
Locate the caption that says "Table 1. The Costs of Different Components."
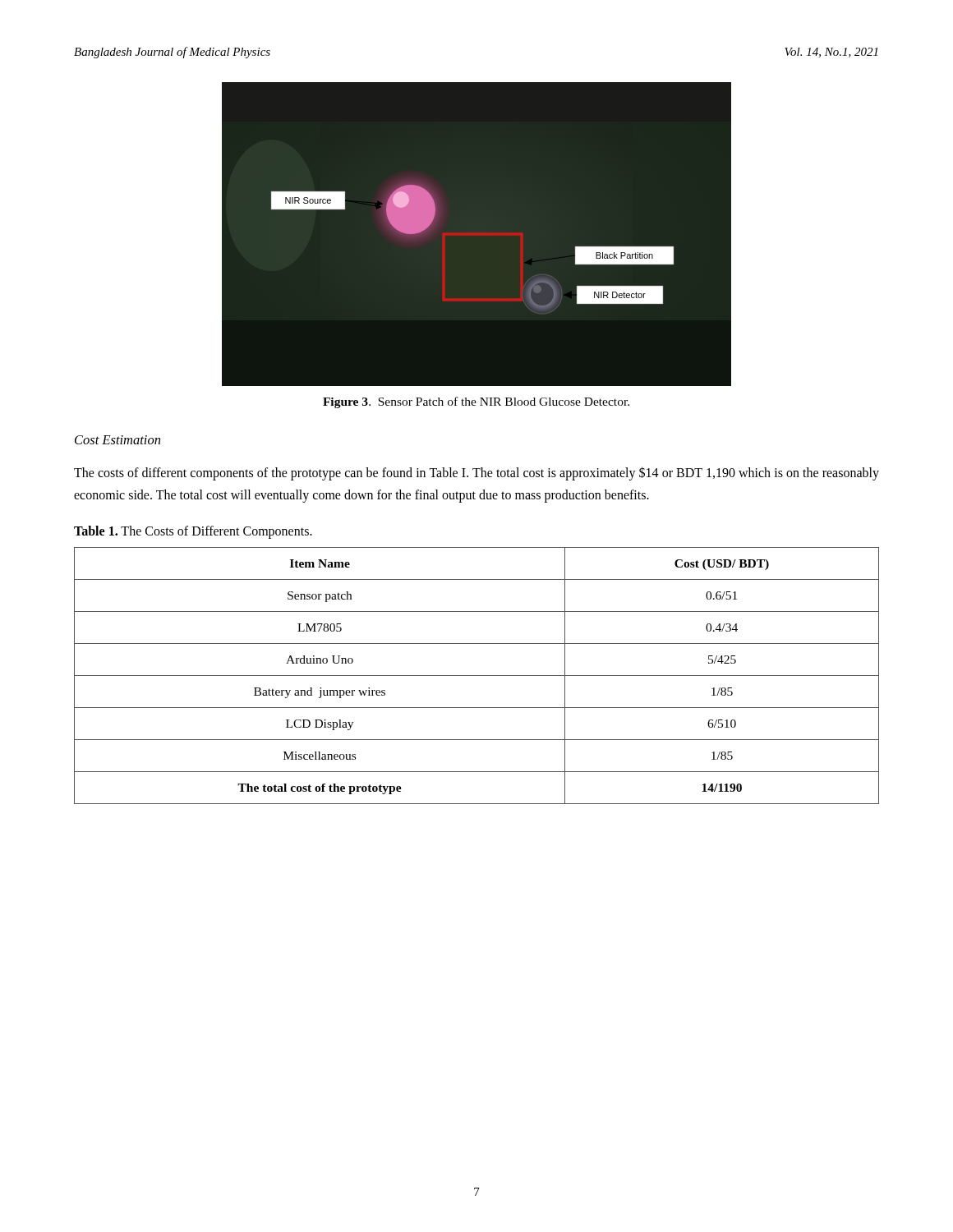click(x=193, y=531)
